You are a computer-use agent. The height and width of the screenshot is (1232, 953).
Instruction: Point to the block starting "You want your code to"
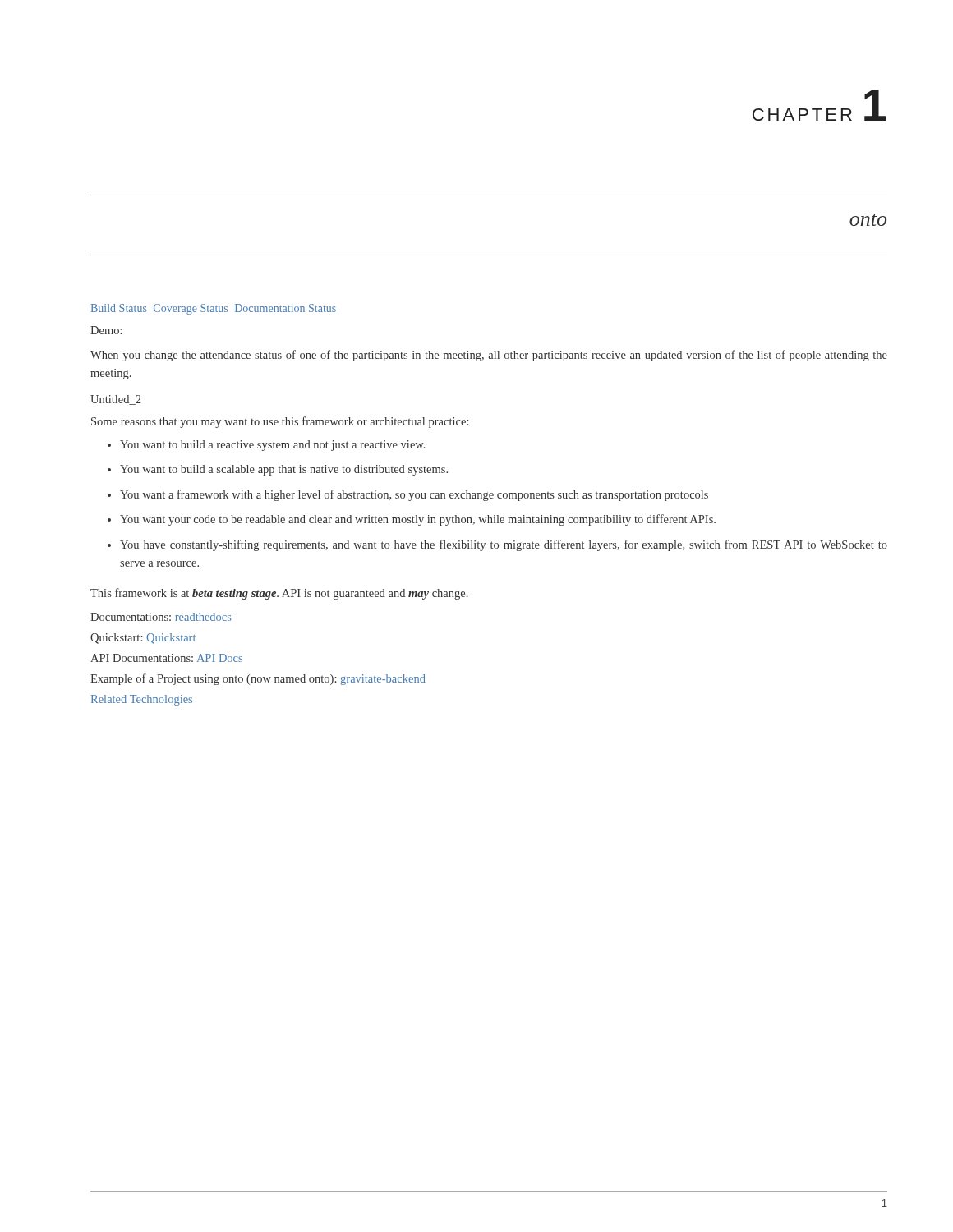(418, 519)
